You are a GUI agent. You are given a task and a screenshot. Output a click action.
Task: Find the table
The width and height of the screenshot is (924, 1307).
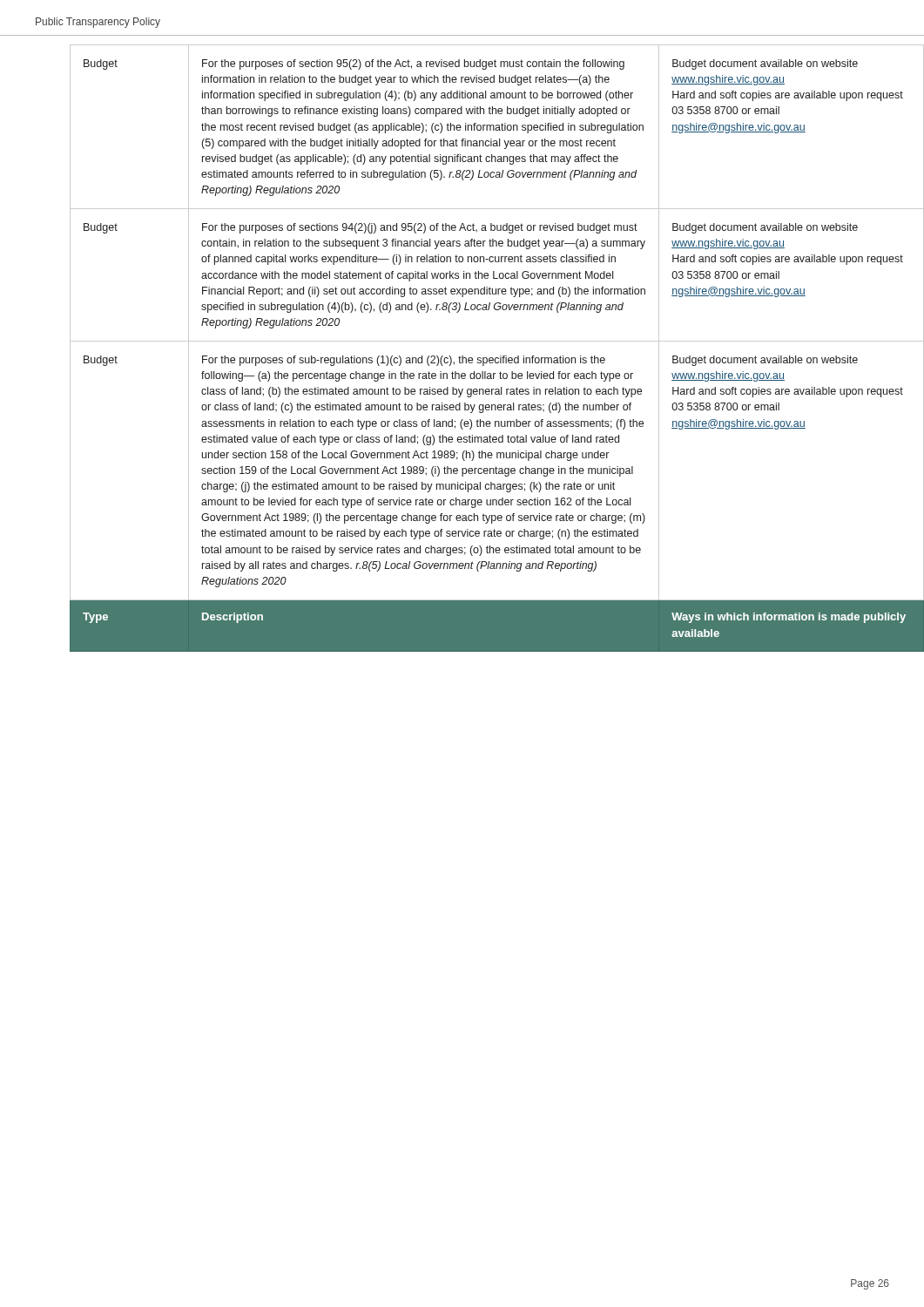pos(462,348)
